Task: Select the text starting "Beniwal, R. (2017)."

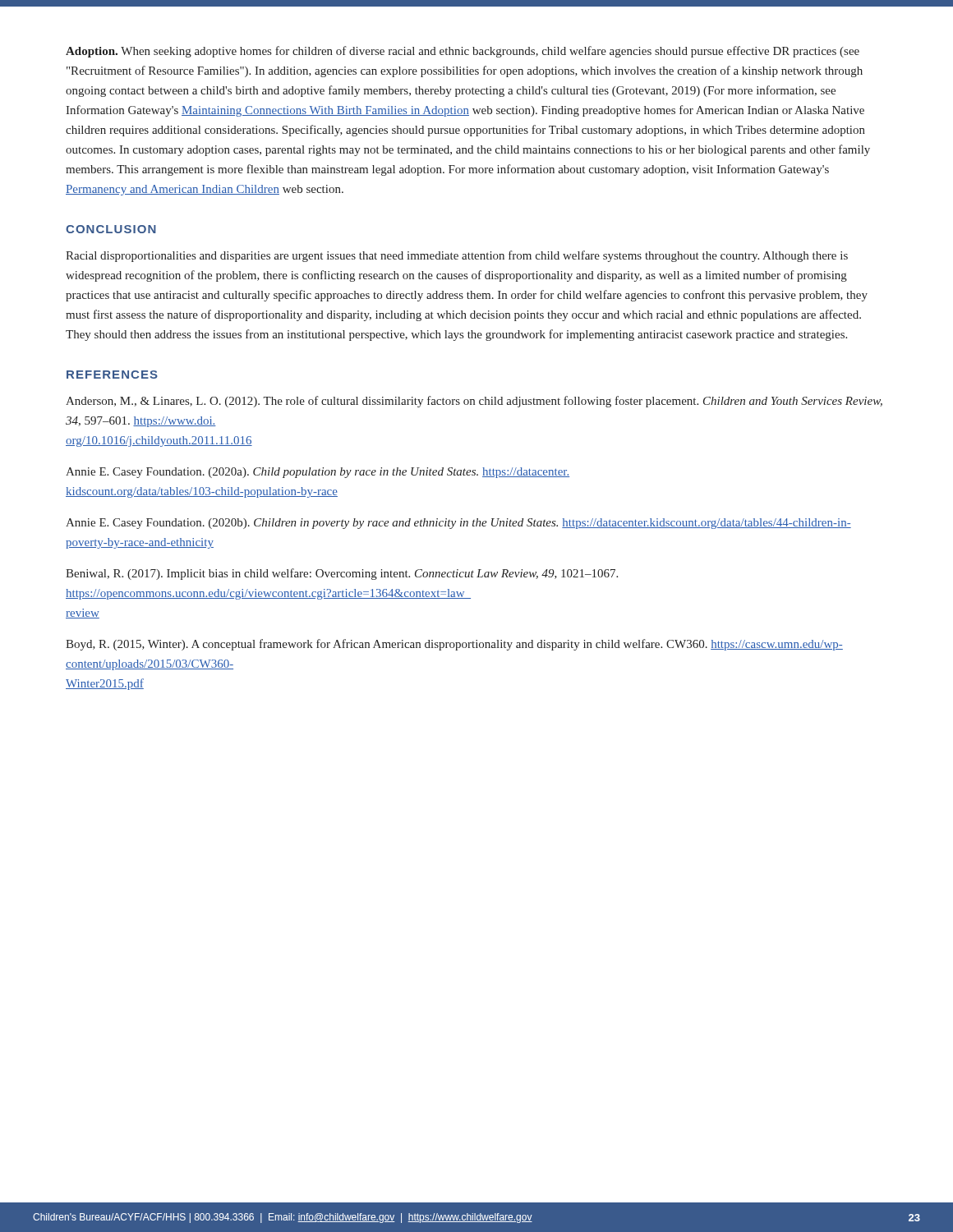Action: point(342,593)
